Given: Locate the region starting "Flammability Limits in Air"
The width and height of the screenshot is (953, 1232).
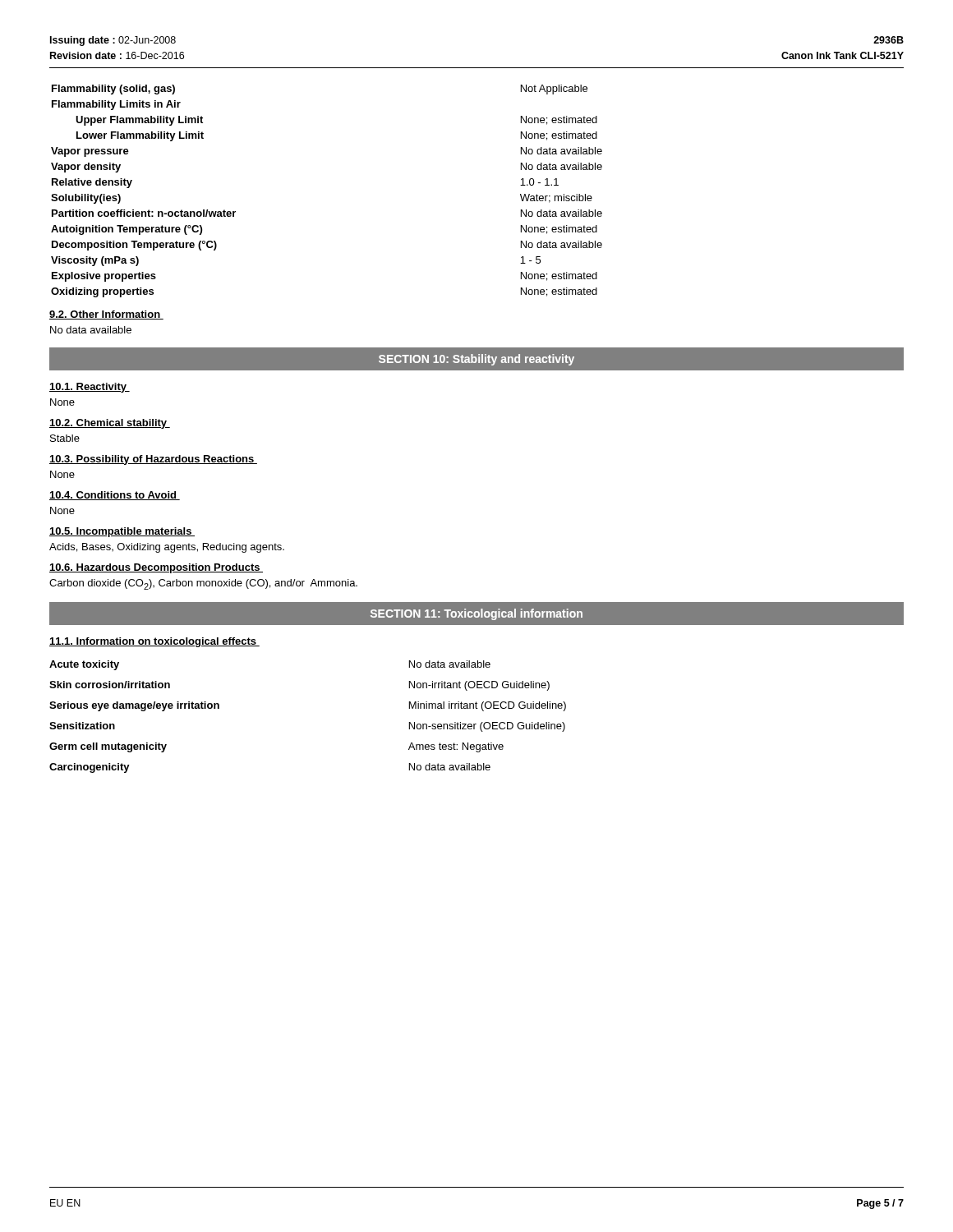Looking at the screenshot, I should 116,103.
